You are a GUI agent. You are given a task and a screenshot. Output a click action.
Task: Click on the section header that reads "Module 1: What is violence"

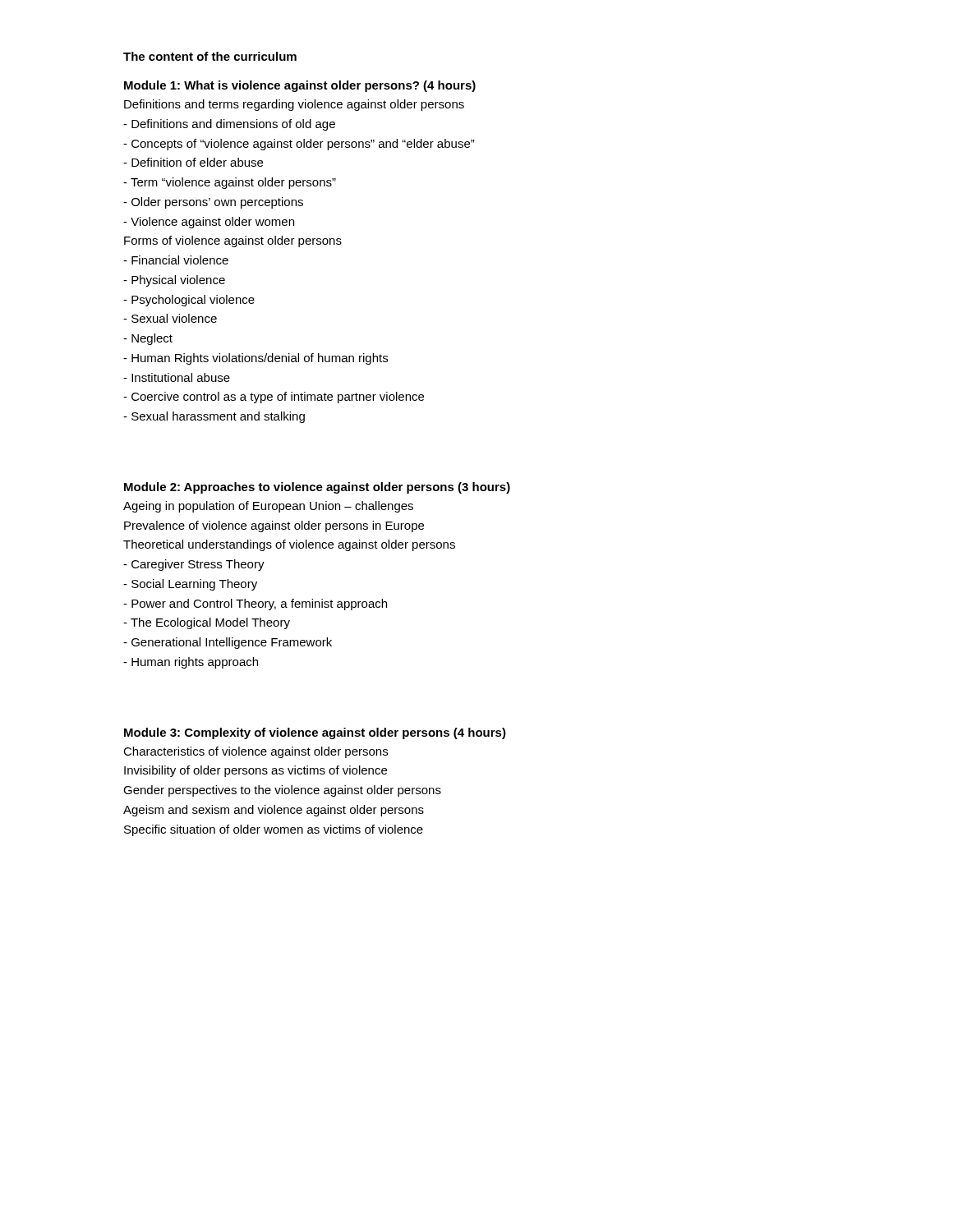(x=300, y=85)
